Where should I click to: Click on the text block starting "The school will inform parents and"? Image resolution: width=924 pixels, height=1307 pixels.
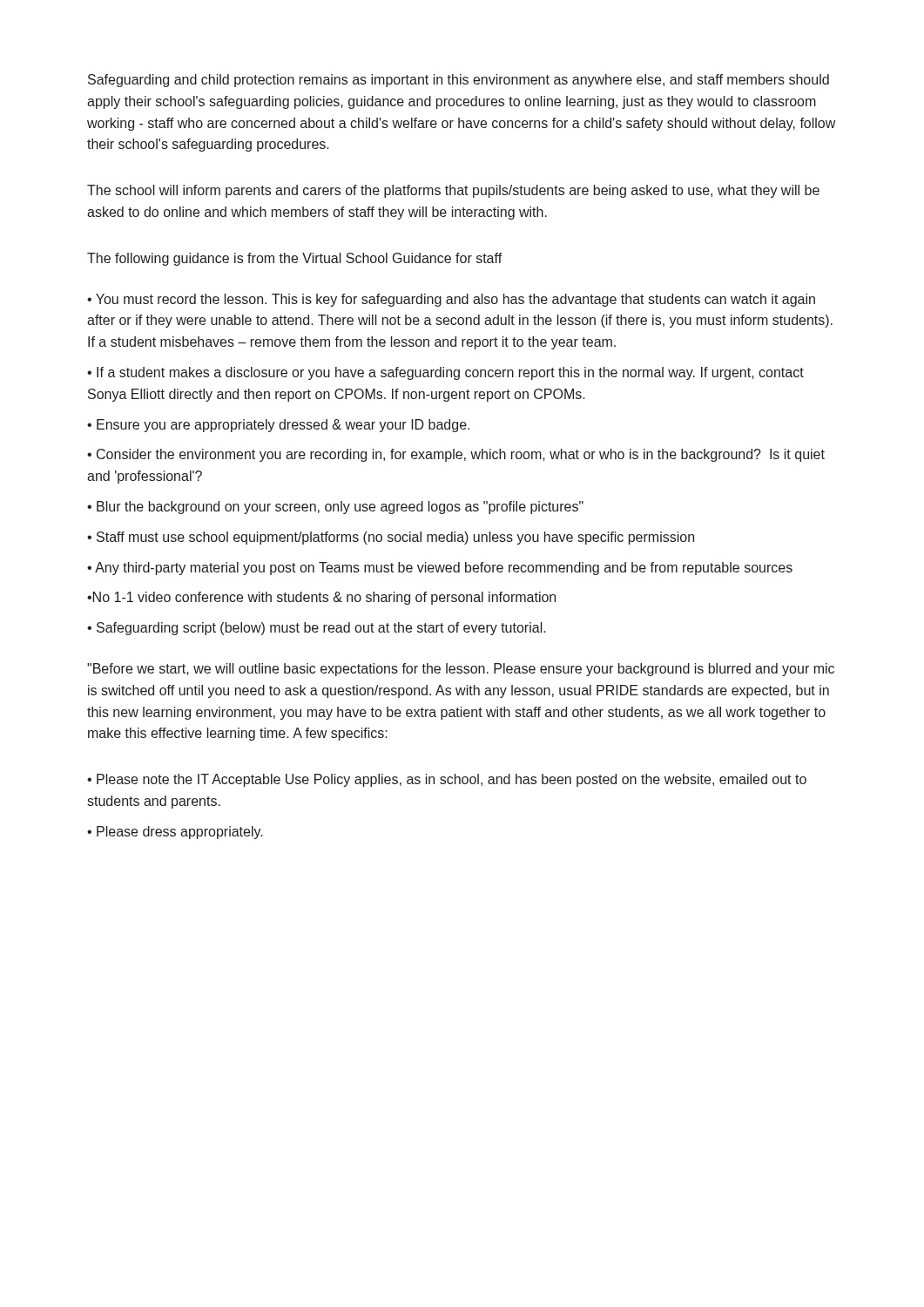(x=453, y=201)
